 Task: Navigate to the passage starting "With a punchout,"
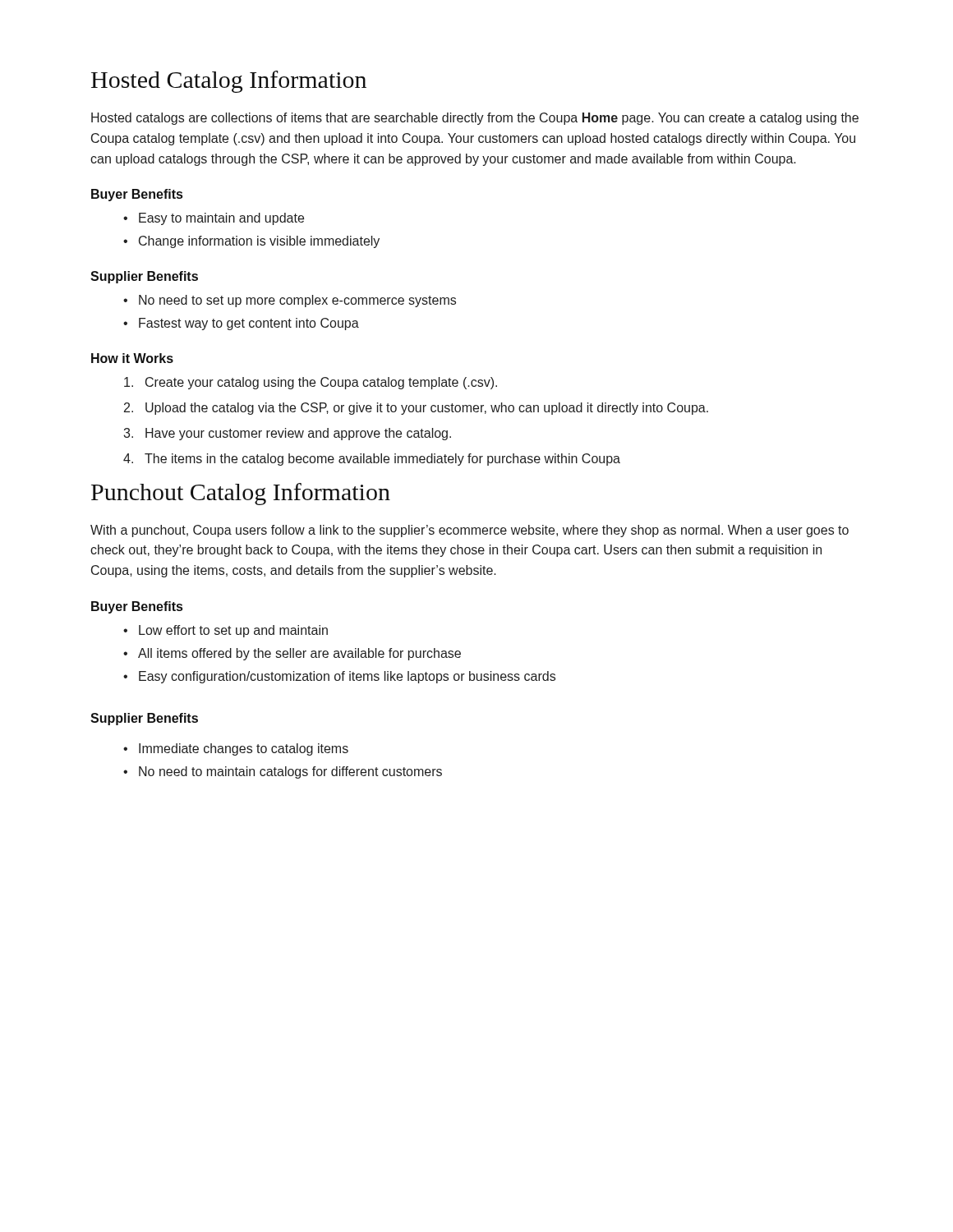(476, 551)
